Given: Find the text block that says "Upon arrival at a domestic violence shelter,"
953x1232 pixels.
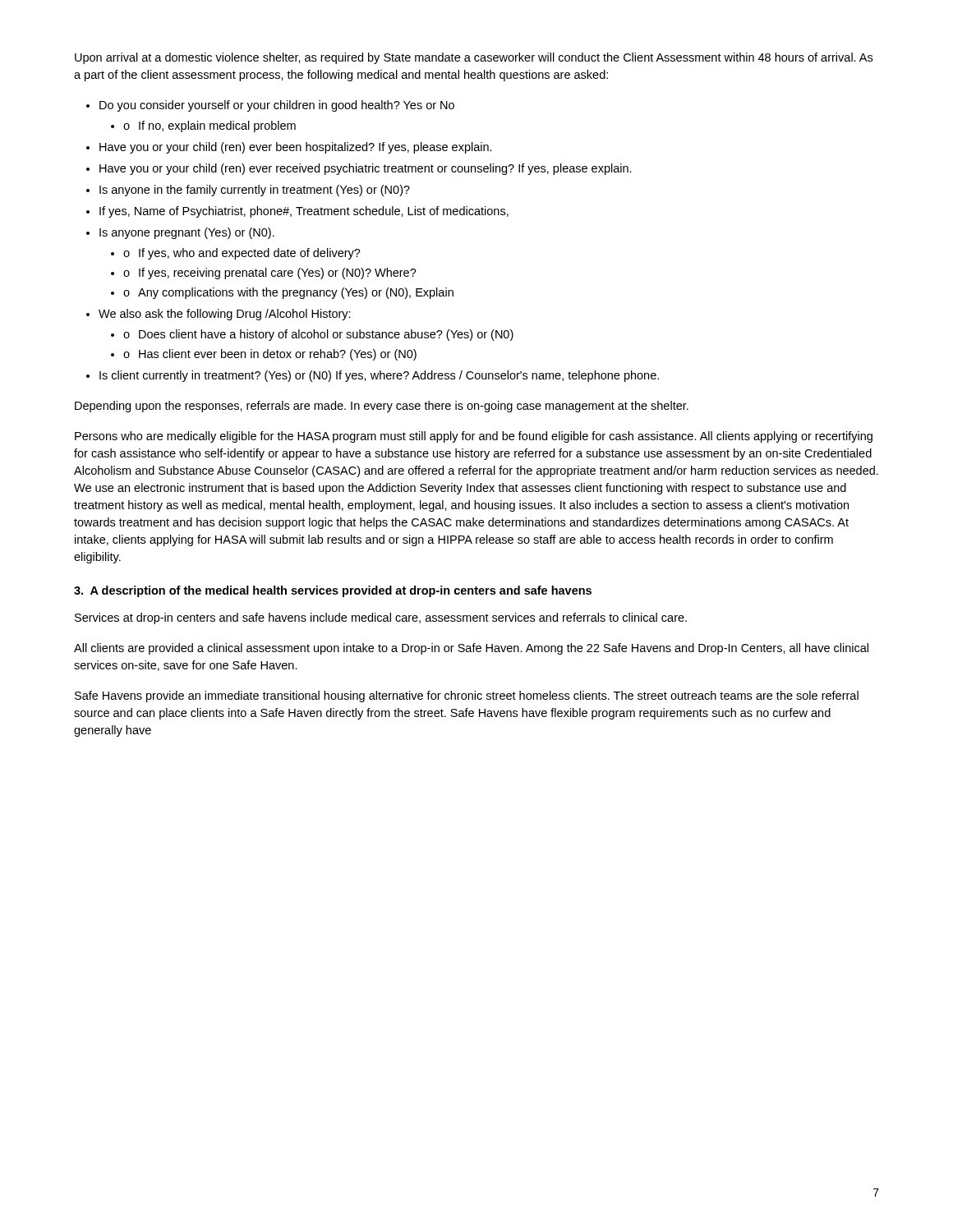Looking at the screenshot, I should pyautogui.click(x=474, y=66).
